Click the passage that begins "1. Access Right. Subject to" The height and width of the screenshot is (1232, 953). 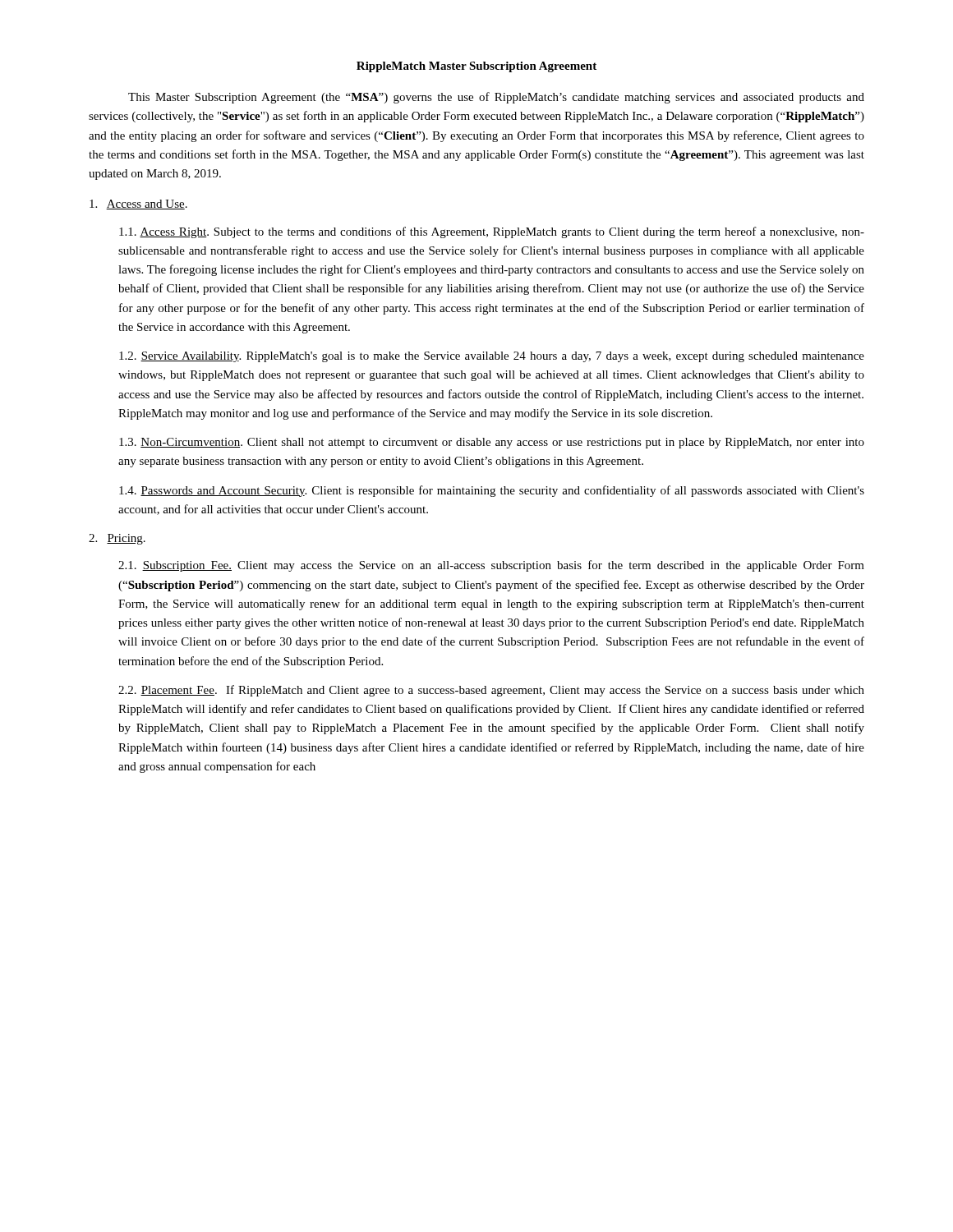pyautogui.click(x=491, y=279)
